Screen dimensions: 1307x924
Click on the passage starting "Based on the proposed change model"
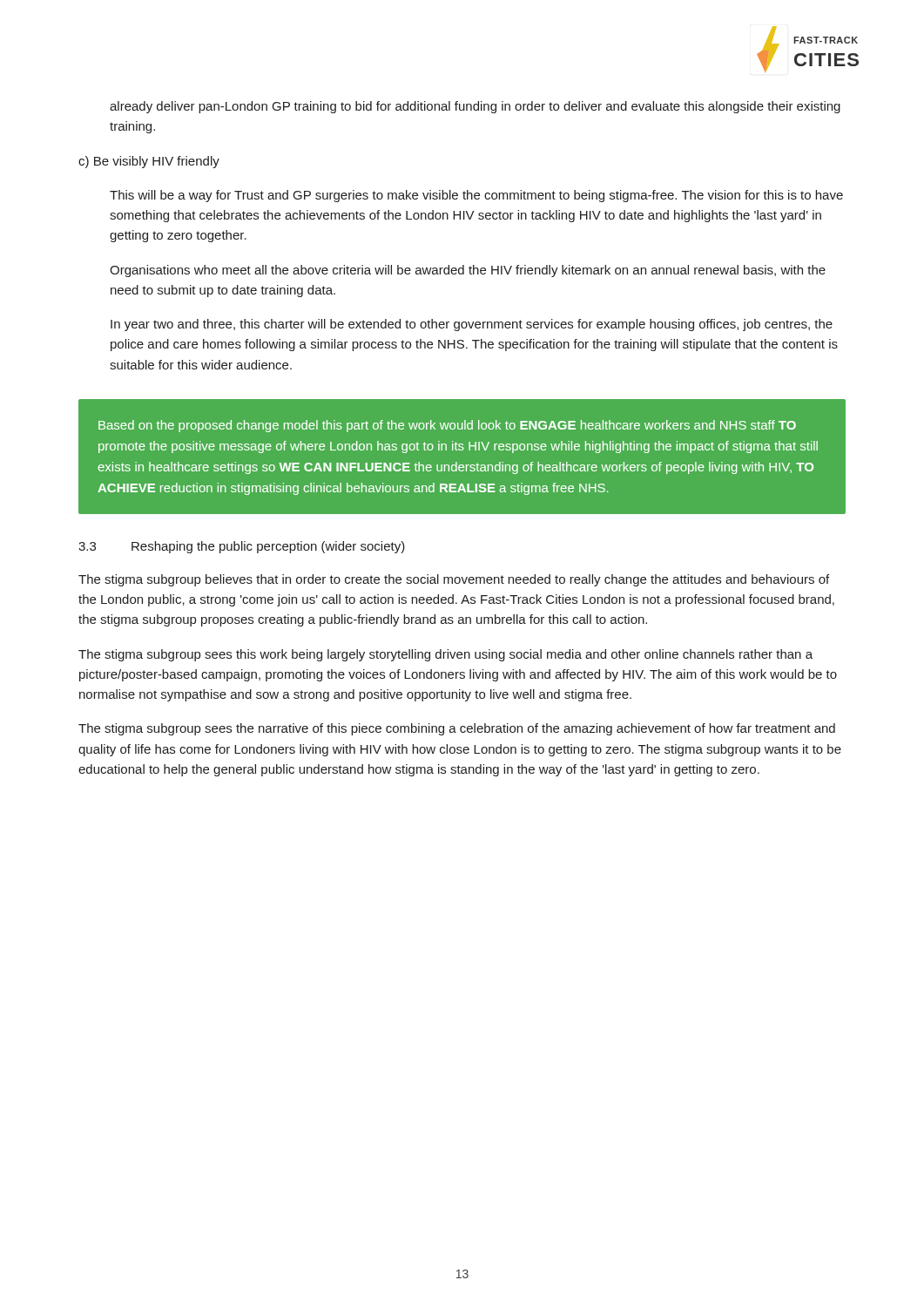point(458,456)
